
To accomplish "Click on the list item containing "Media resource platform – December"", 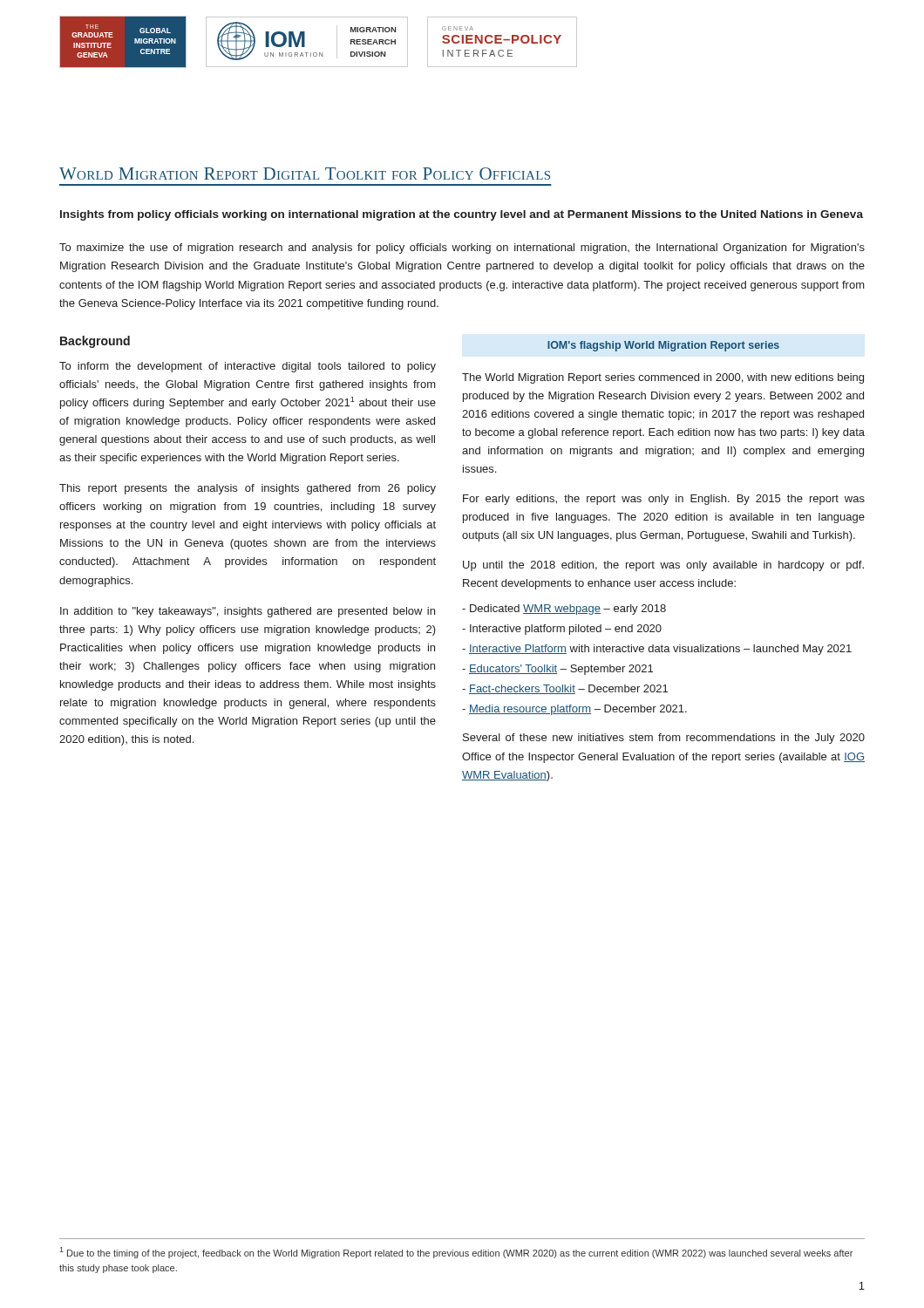I will pos(575,709).
